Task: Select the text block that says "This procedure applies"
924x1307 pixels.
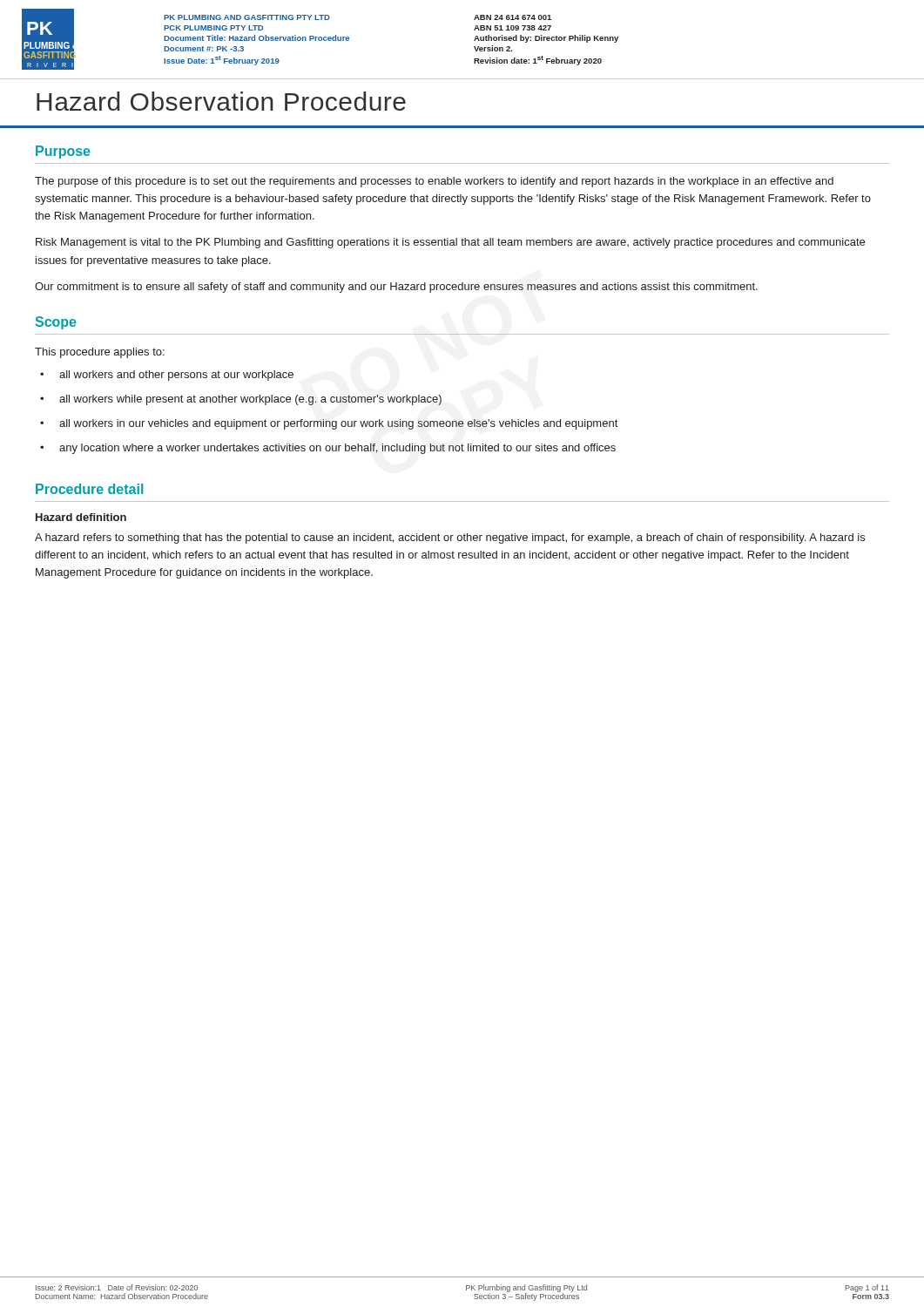Action: click(x=100, y=351)
